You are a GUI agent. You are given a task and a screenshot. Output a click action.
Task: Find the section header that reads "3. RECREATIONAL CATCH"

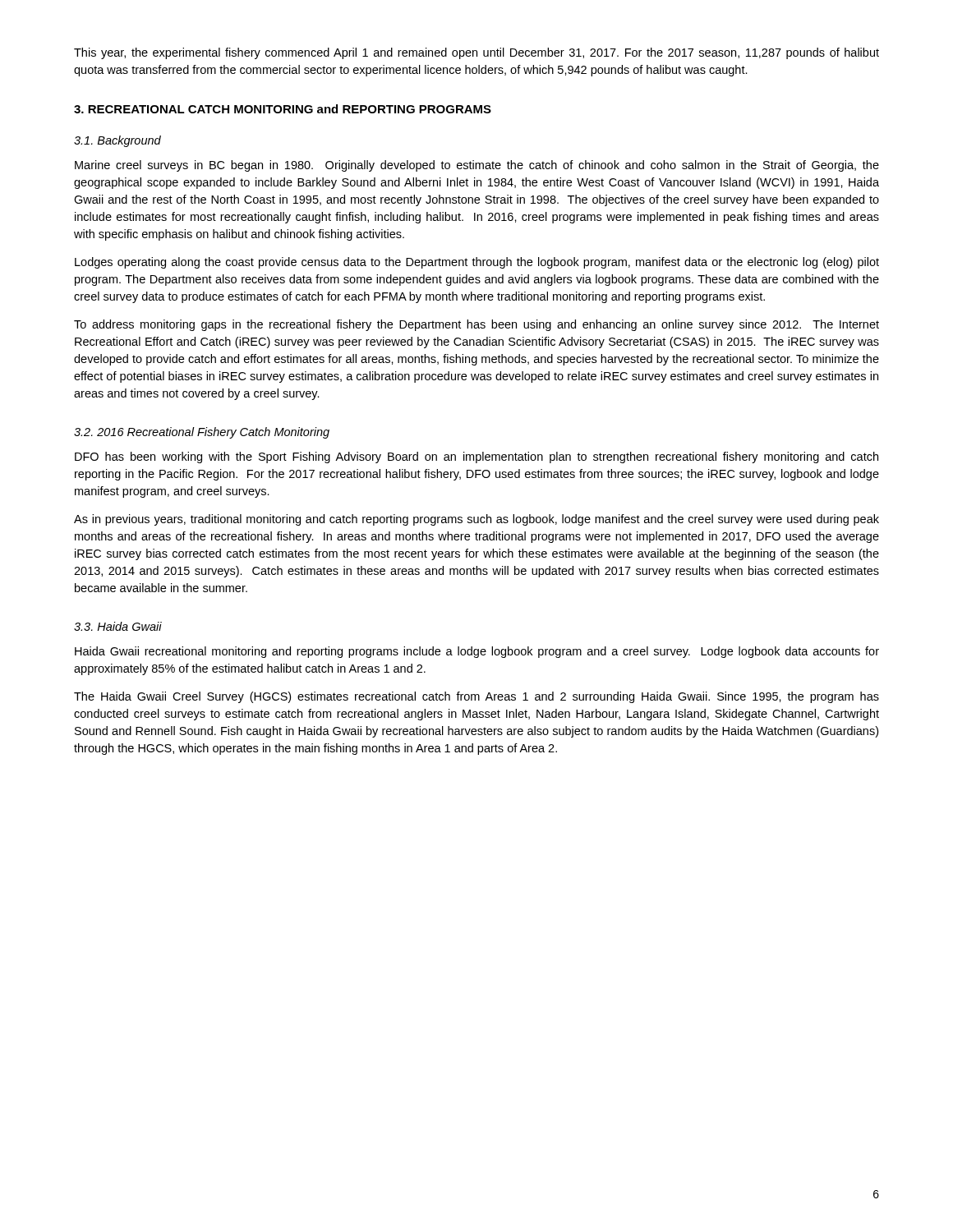283,109
